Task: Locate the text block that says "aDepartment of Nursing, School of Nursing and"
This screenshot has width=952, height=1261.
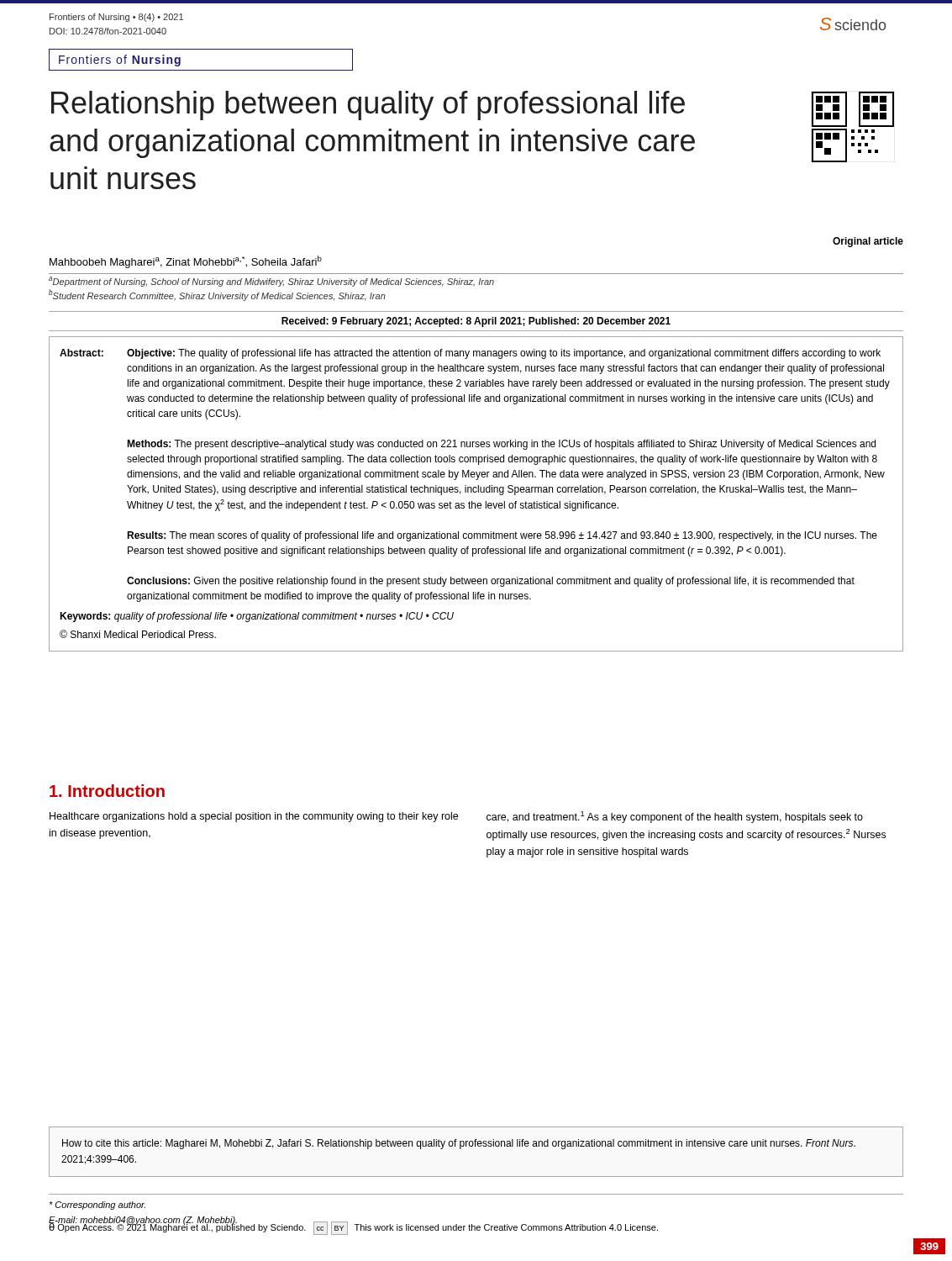Action: pyautogui.click(x=271, y=288)
